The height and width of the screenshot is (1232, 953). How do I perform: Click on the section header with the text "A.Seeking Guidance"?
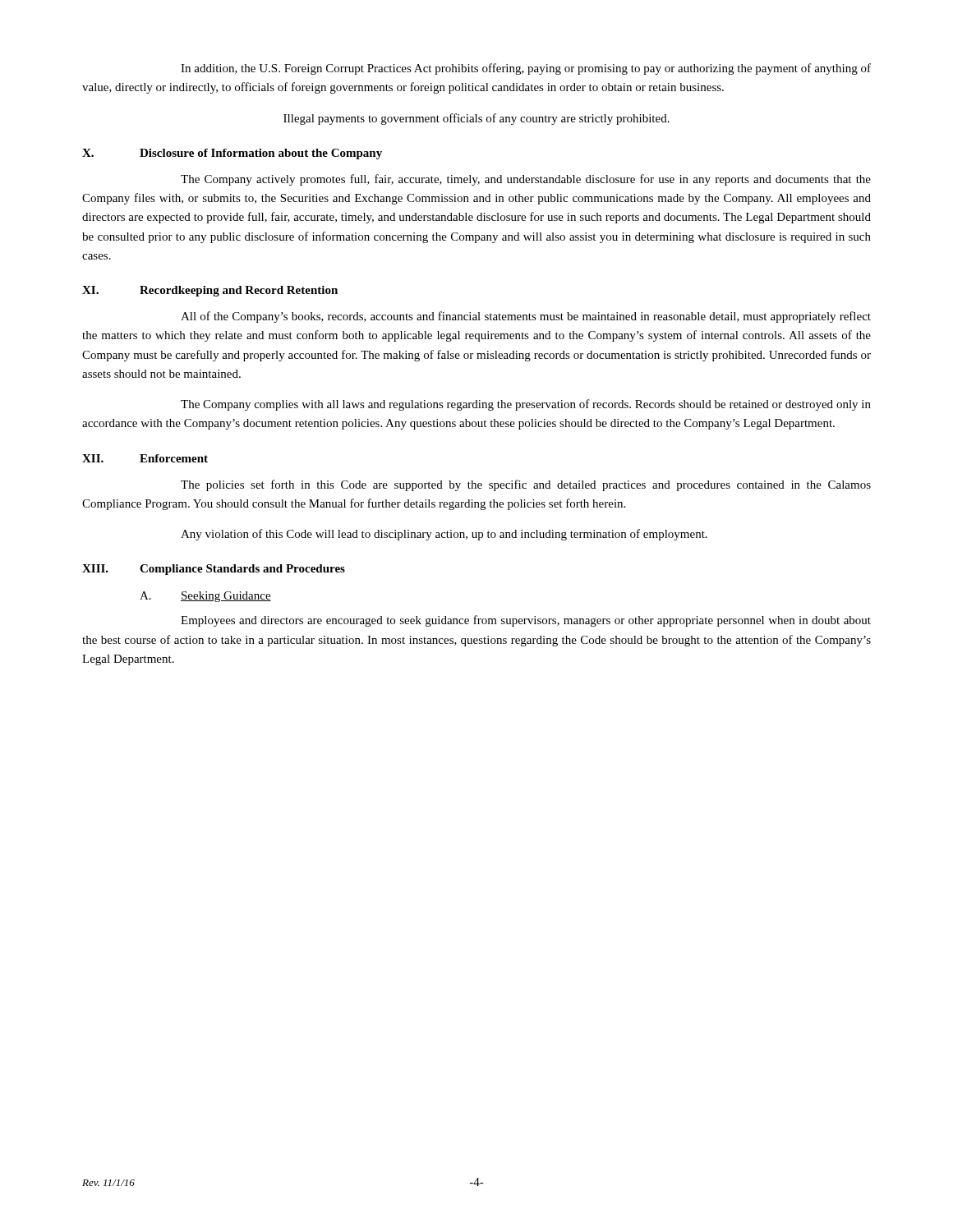point(205,596)
